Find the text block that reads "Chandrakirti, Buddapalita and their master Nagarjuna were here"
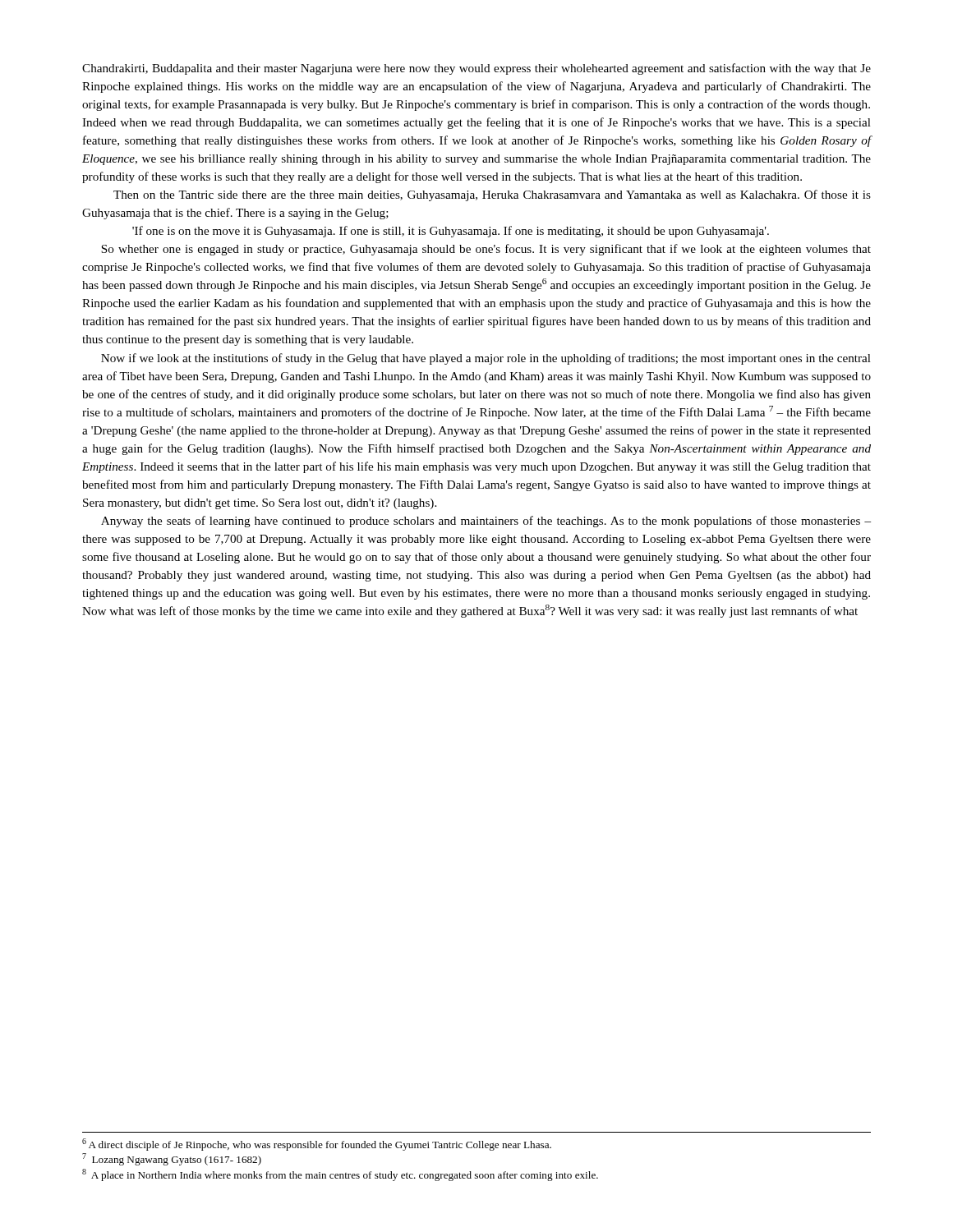 click(x=476, y=122)
